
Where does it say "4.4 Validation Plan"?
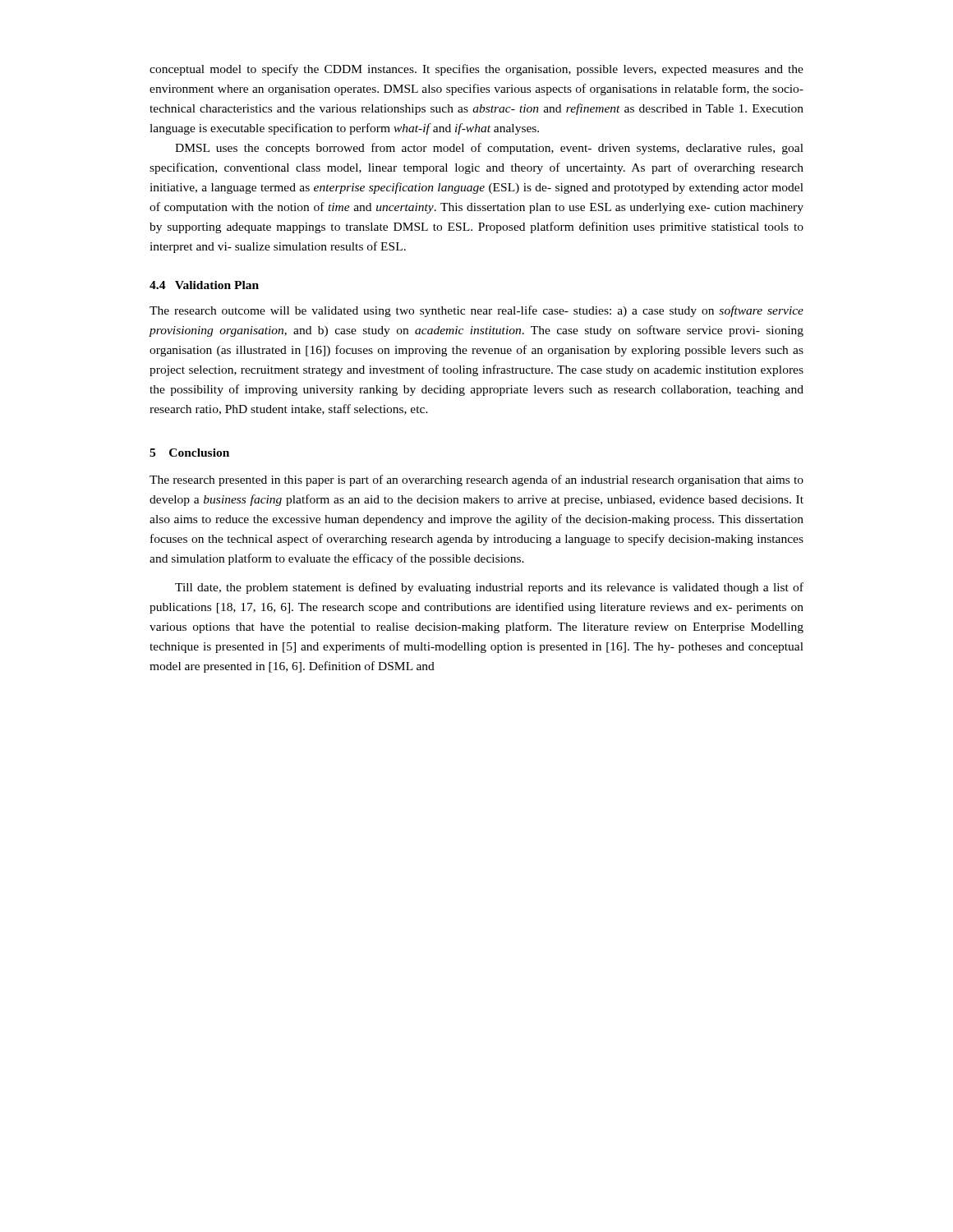[204, 285]
